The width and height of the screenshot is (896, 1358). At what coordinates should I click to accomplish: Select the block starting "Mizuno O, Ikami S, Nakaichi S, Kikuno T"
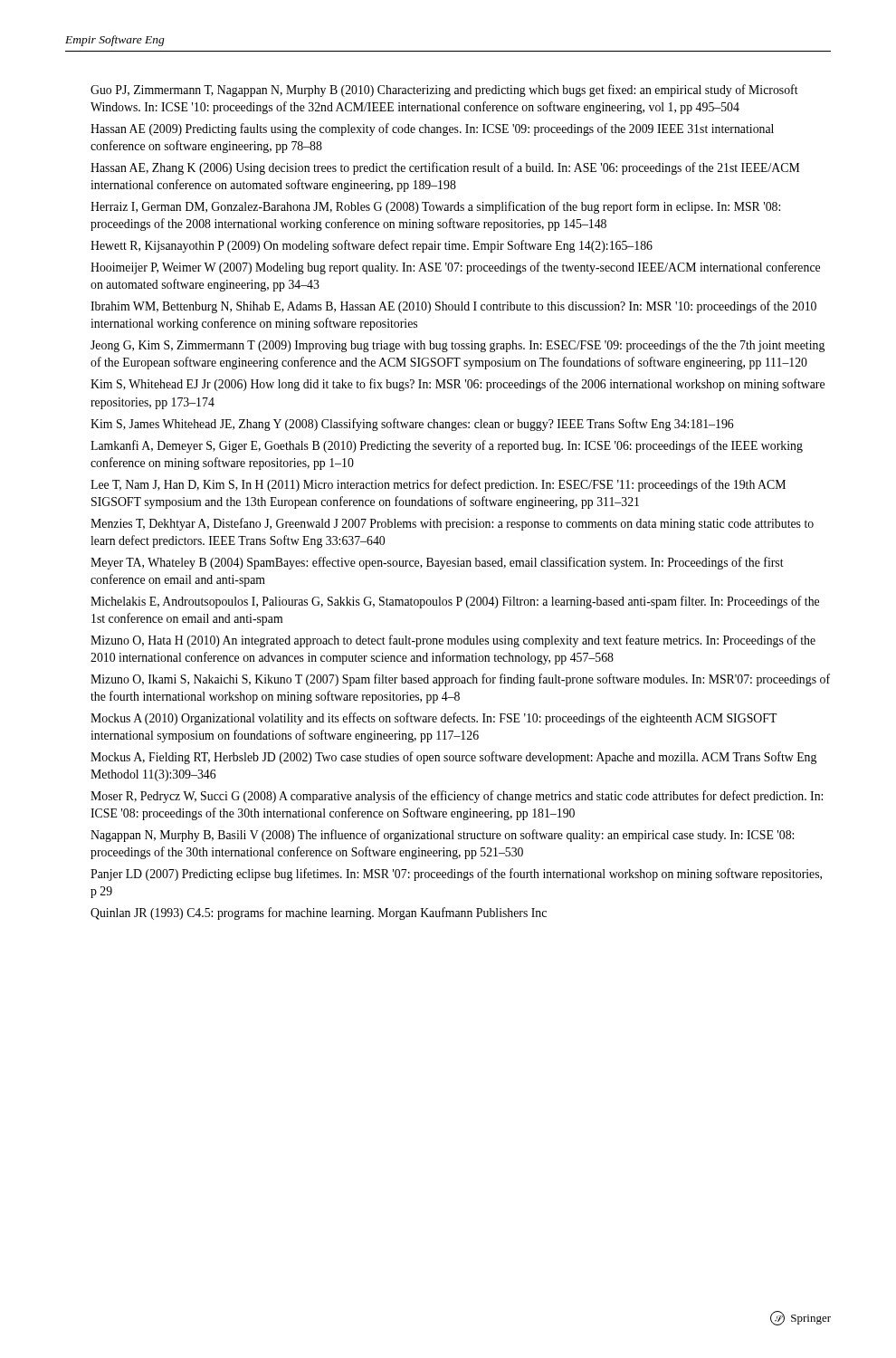click(x=448, y=688)
